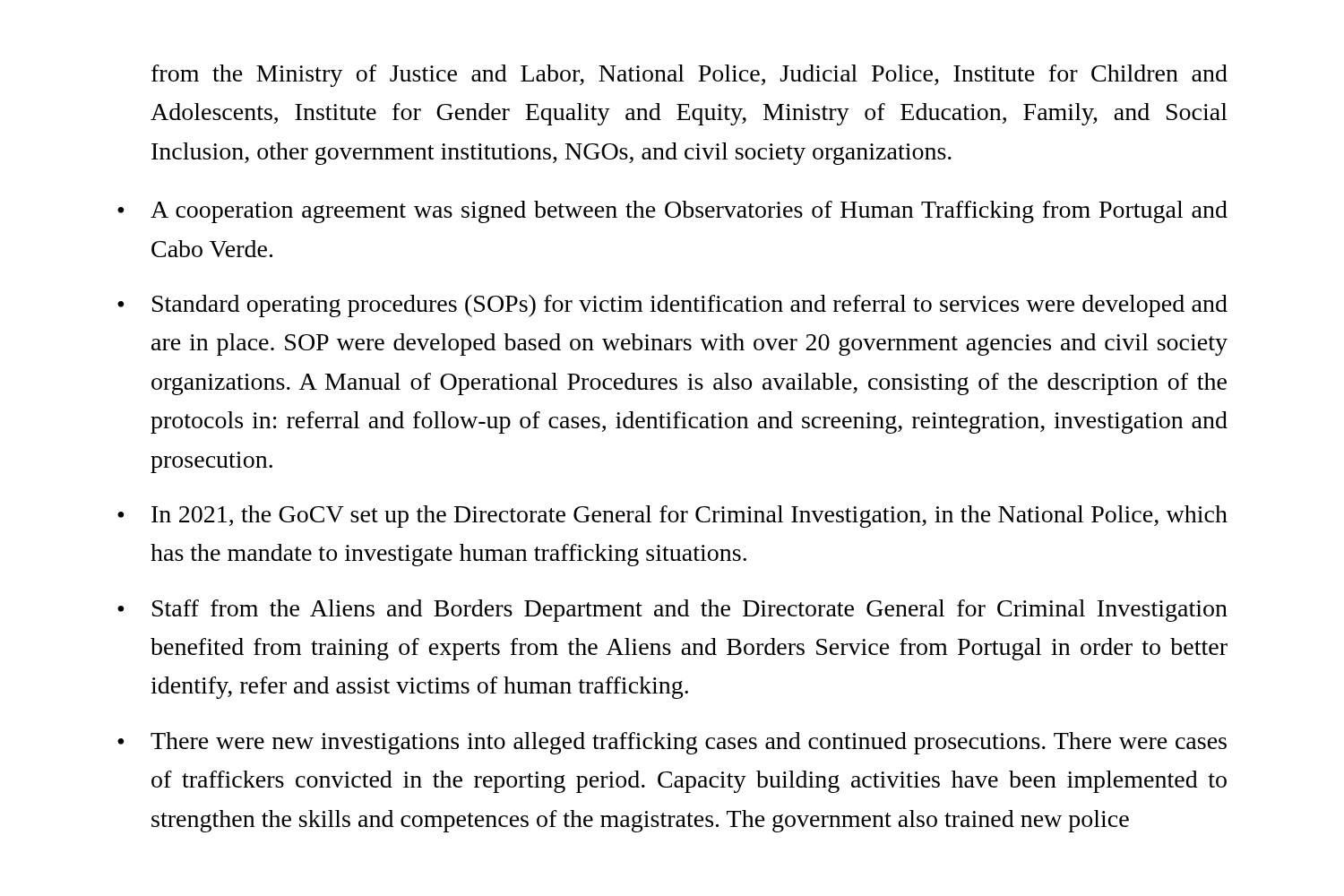Select the block starting "• Staff from the Aliens"

coord(672,647)
